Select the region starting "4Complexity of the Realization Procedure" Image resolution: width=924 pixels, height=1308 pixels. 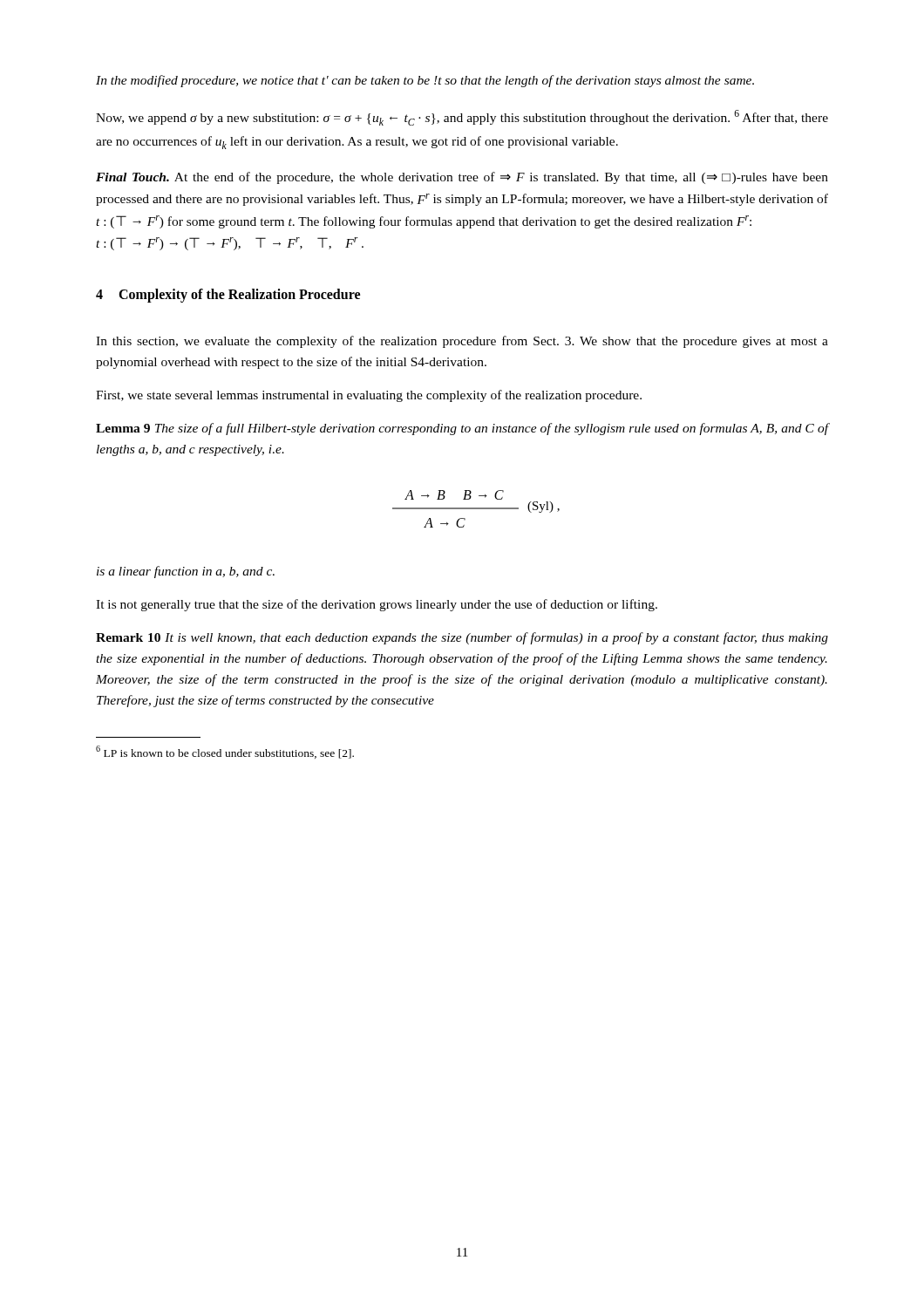228,296
